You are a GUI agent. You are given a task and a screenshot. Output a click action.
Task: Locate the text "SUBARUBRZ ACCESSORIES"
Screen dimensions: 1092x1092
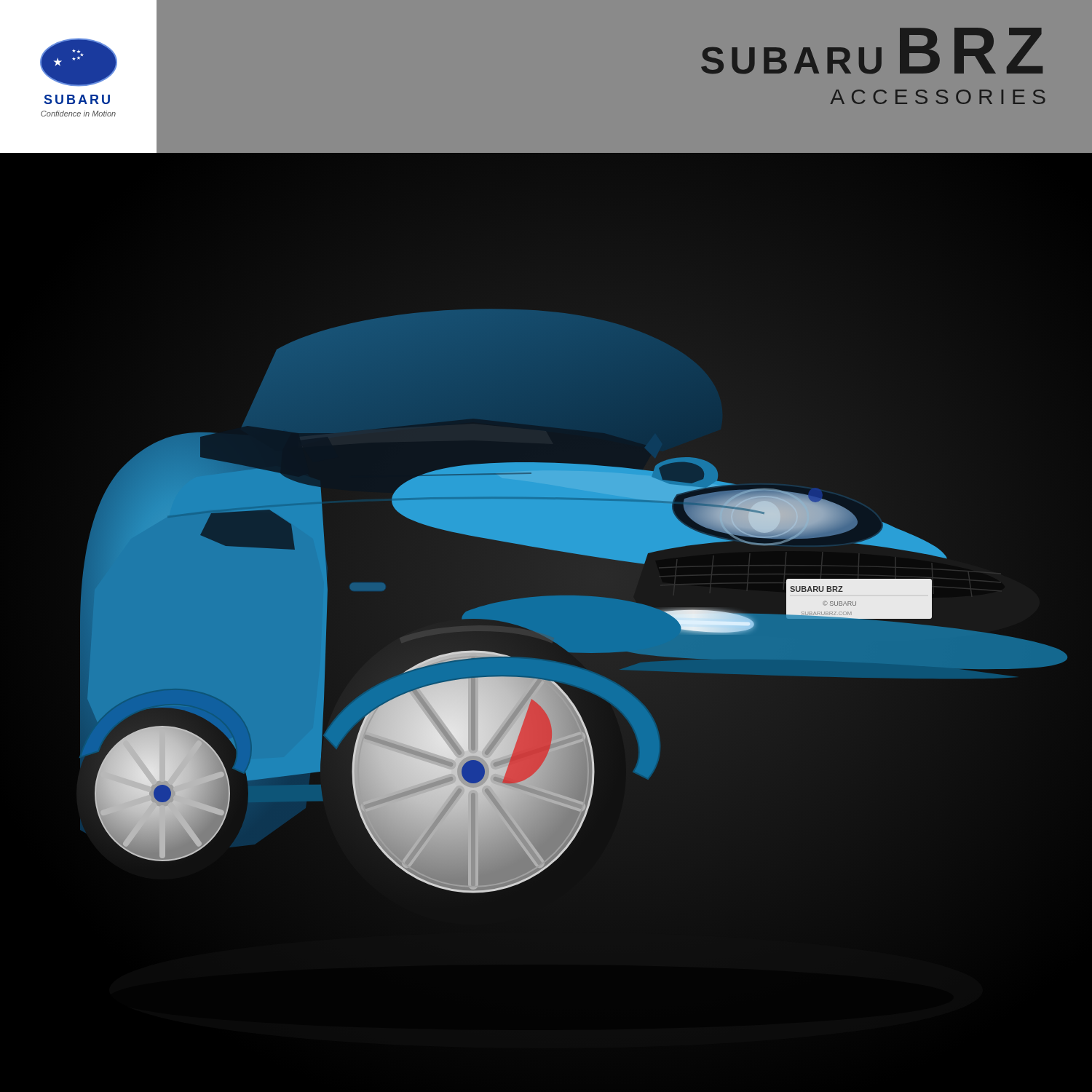point(876,65)
